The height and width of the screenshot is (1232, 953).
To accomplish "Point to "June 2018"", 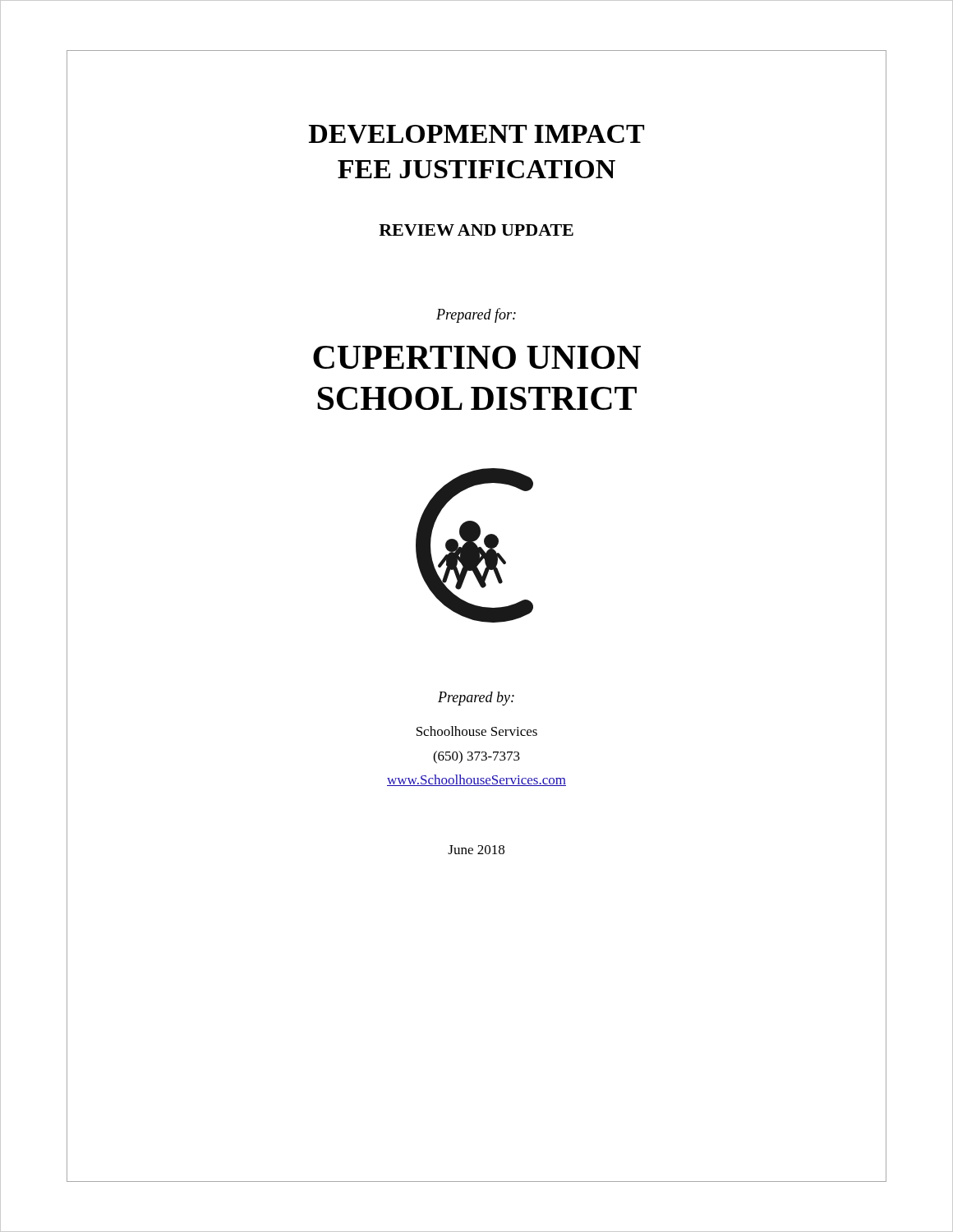I will coord(476,850).
